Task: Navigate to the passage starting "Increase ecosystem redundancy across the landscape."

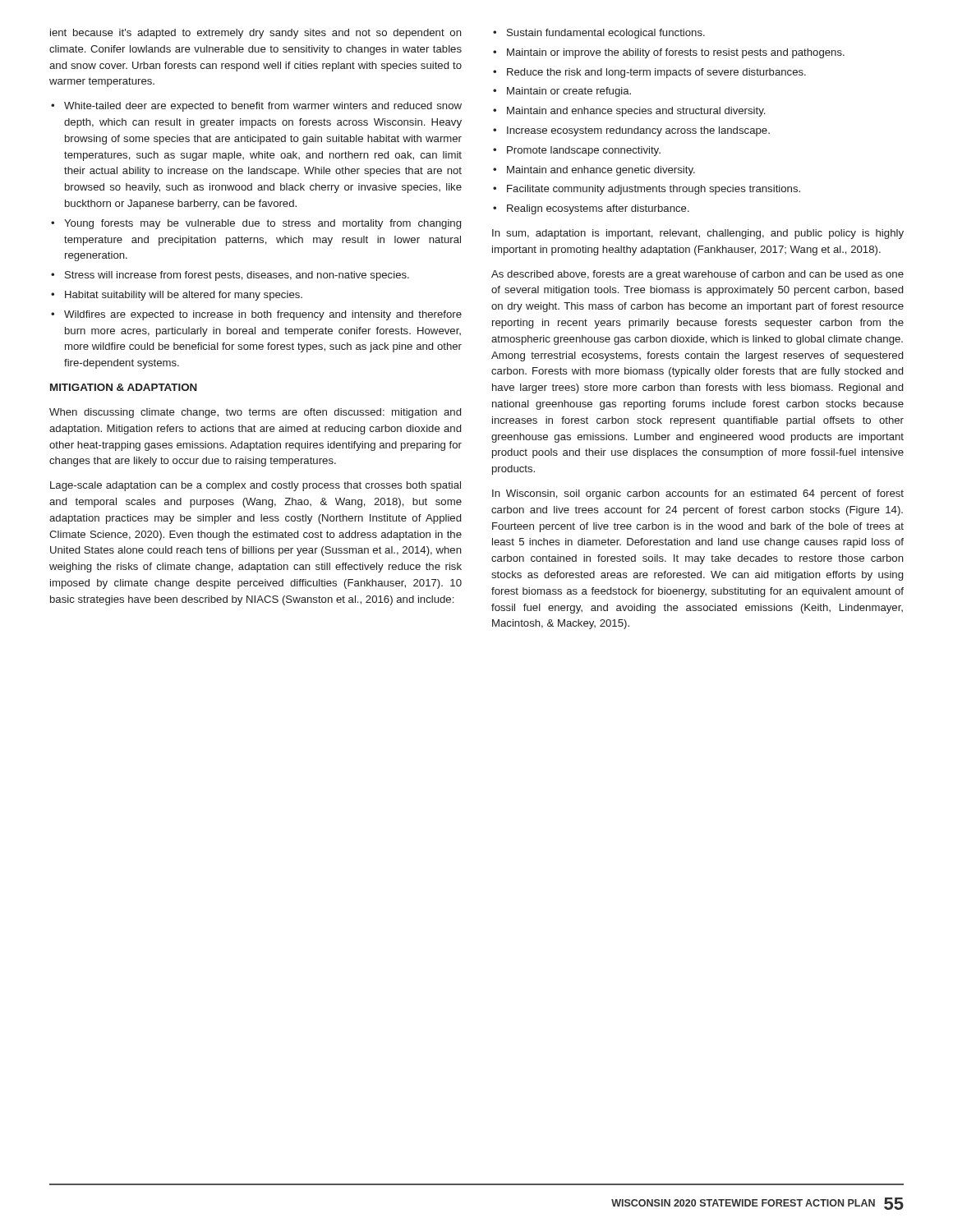Action: coord(698,130)
